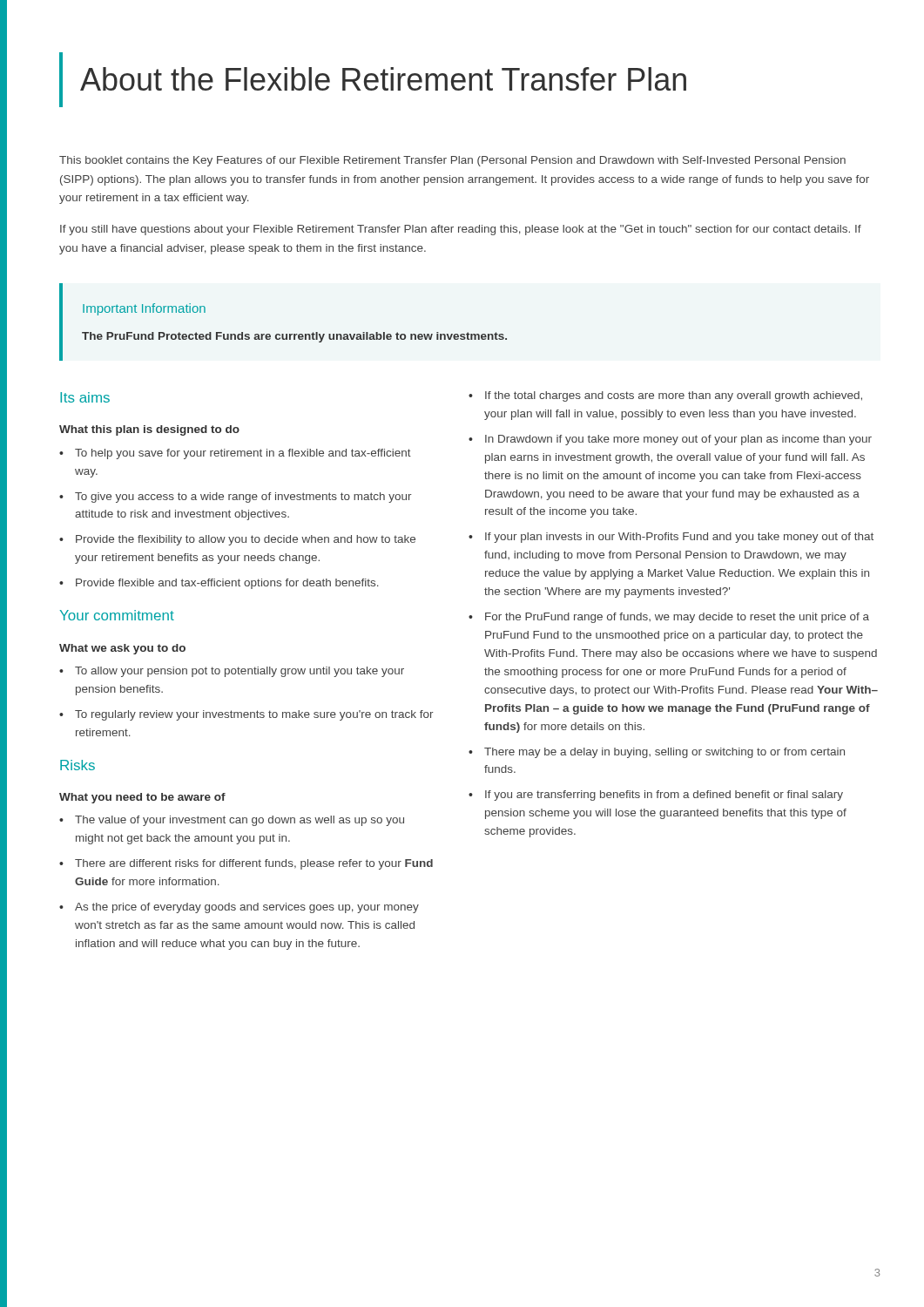Point to the block starting "In Drawdown if you take"
Screen dimensions: 1307x924
tap(678, 475)
